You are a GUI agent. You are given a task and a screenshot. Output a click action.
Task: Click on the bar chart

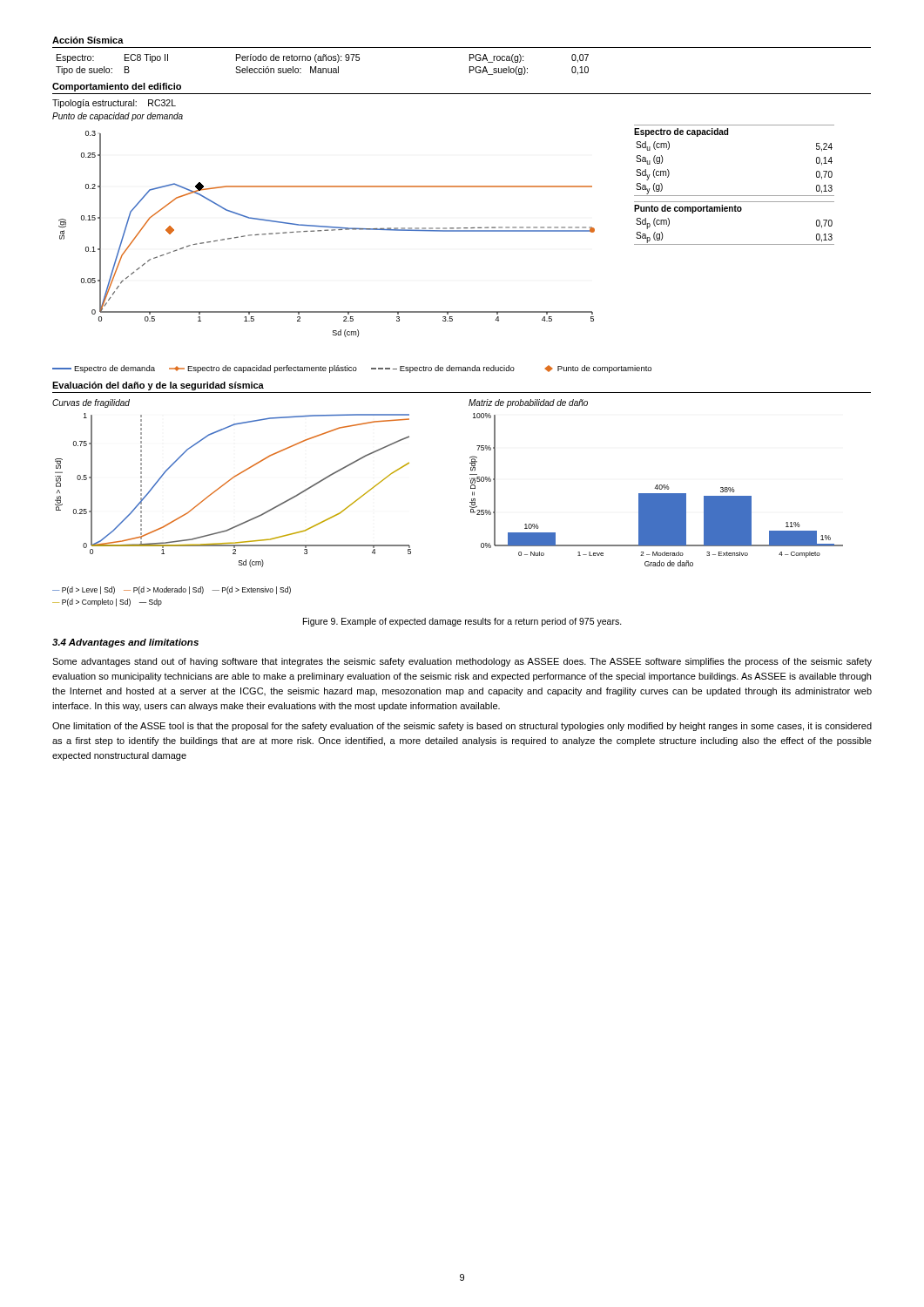(660, 498)
